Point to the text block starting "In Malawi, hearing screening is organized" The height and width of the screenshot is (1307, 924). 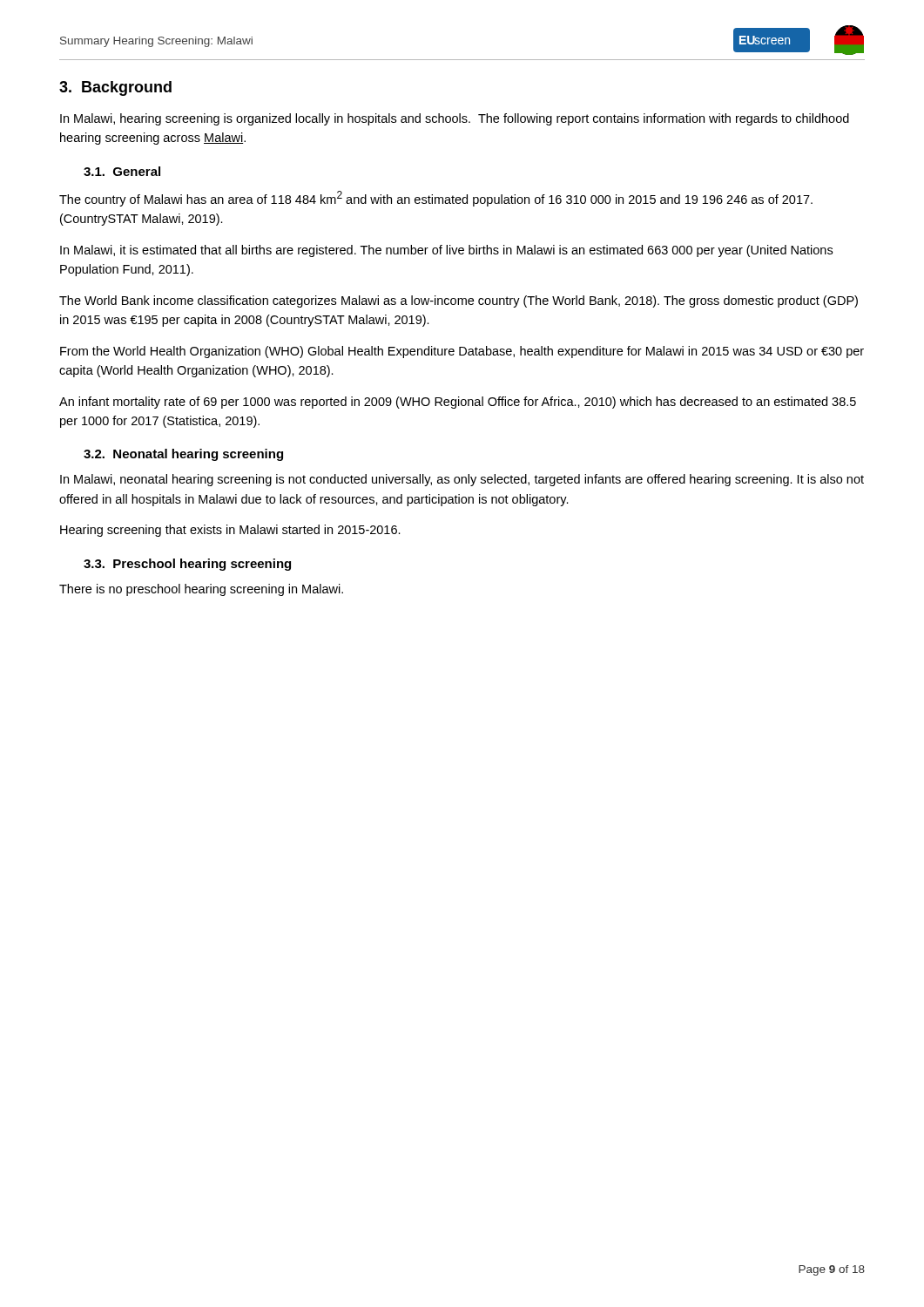pos(454,128)
